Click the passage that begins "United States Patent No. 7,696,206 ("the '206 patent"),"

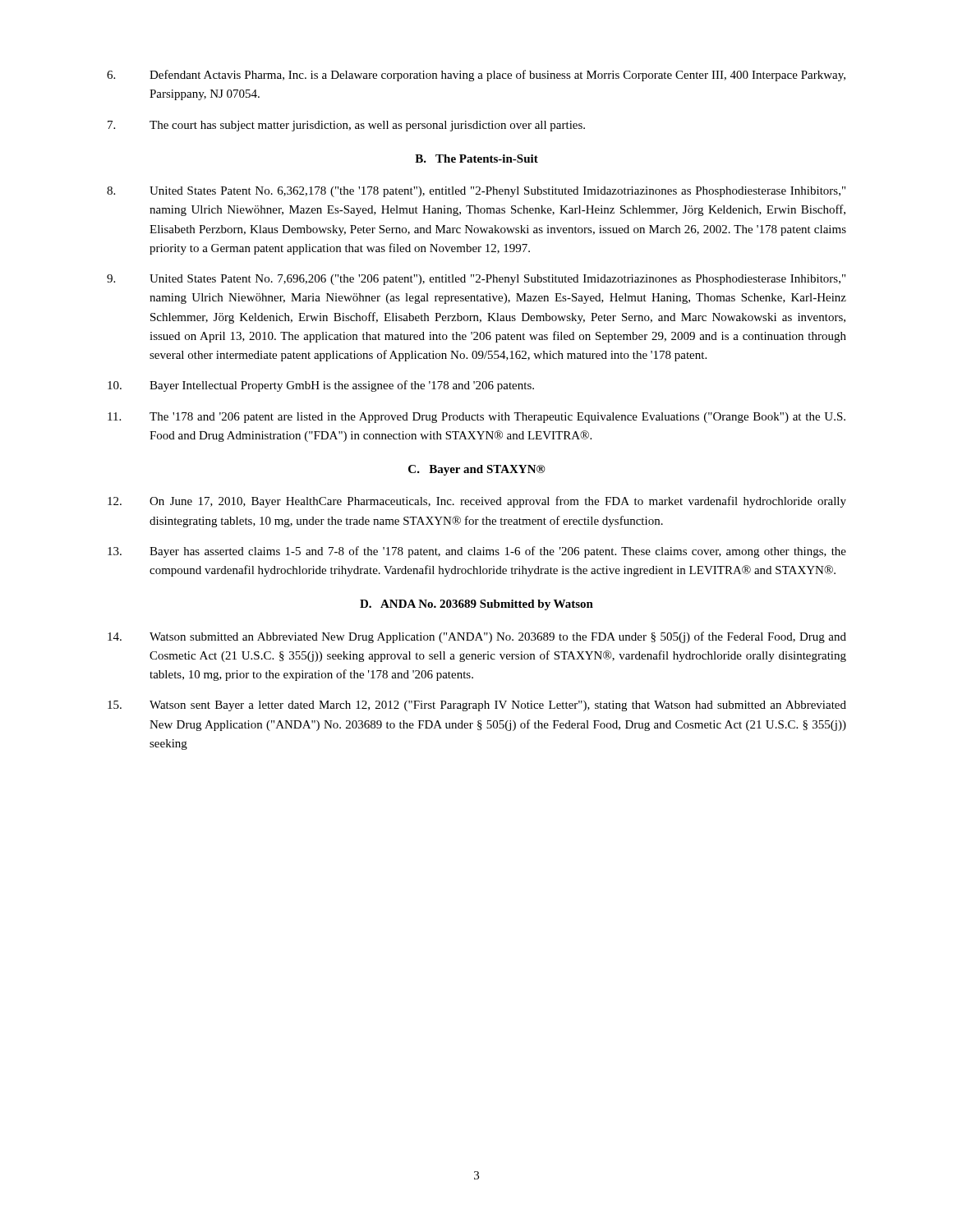coord(476,317)
